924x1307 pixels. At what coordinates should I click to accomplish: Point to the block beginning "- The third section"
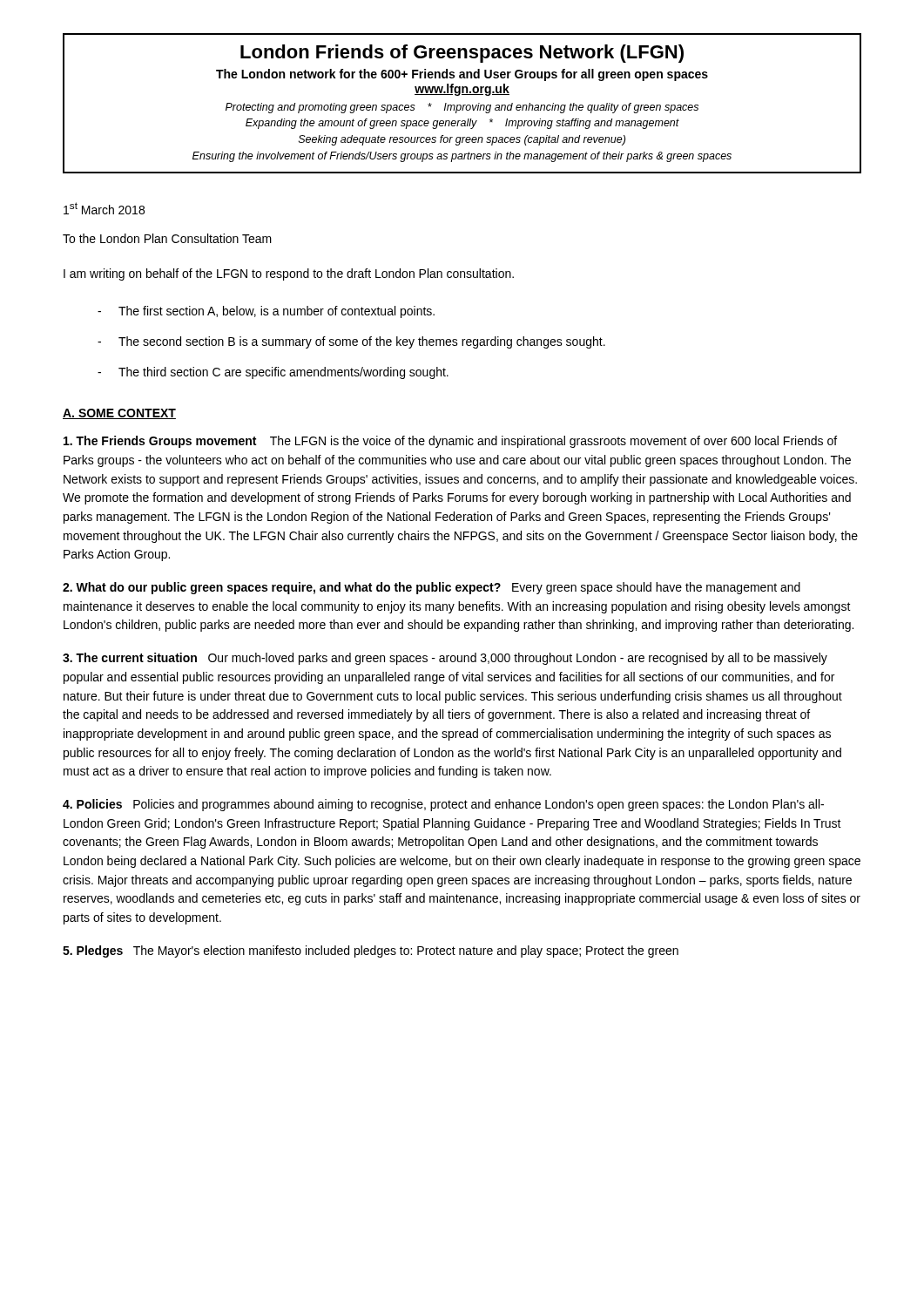(x=273, y=373)
